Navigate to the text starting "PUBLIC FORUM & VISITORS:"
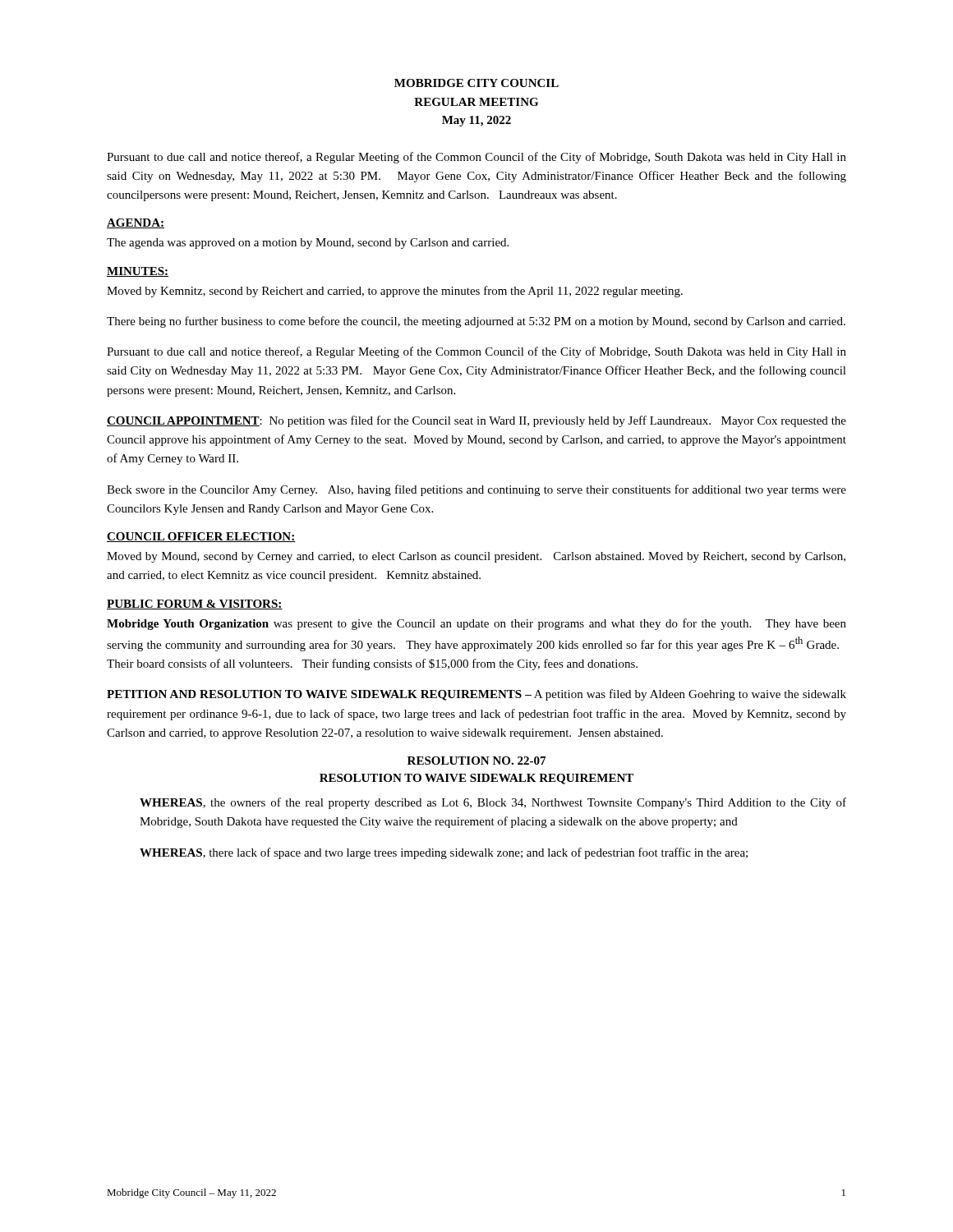The width and height of the screenshot is (953, 1232). [194, 603]
